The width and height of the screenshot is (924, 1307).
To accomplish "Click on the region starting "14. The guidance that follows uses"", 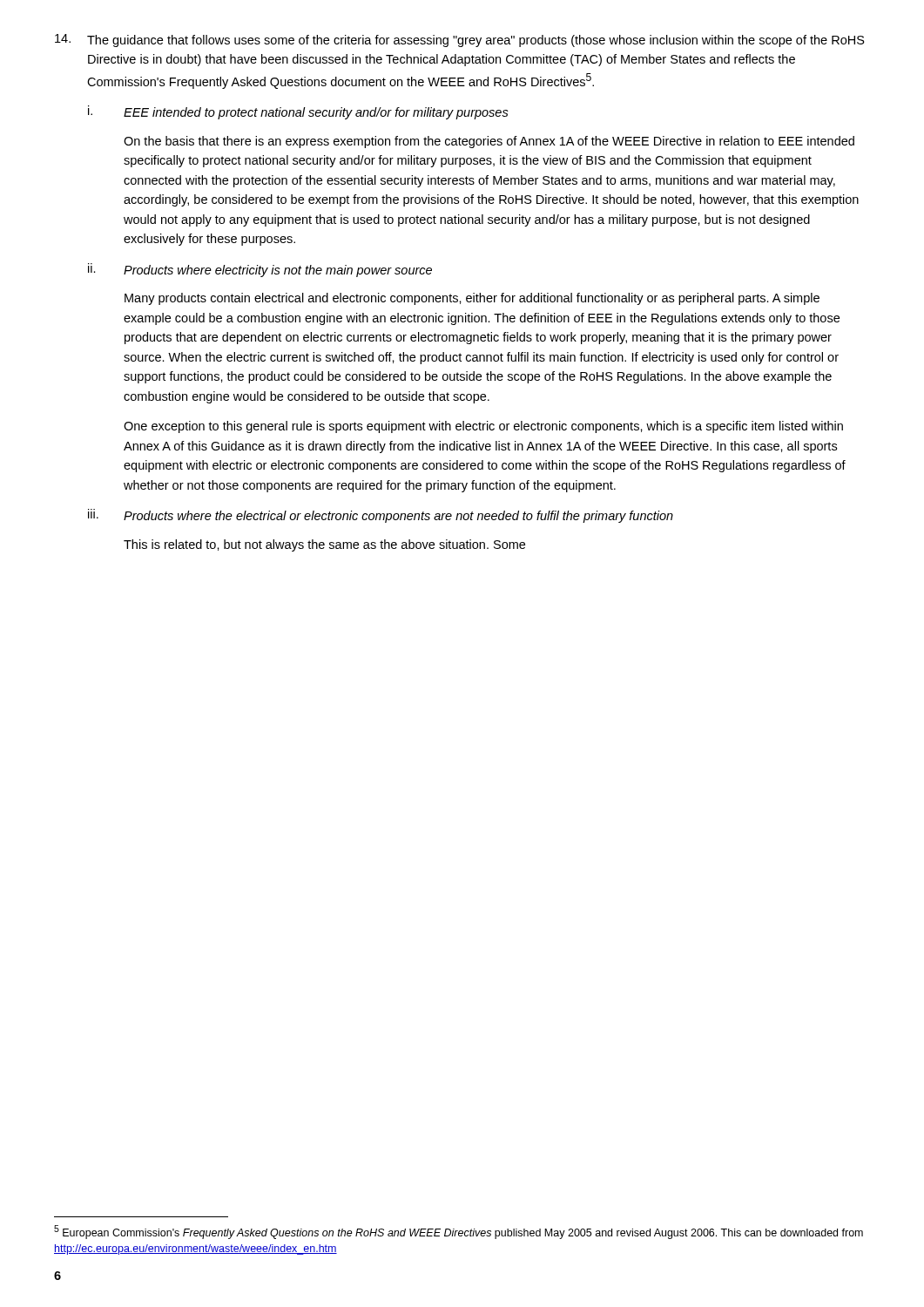I will coord(462,61).
